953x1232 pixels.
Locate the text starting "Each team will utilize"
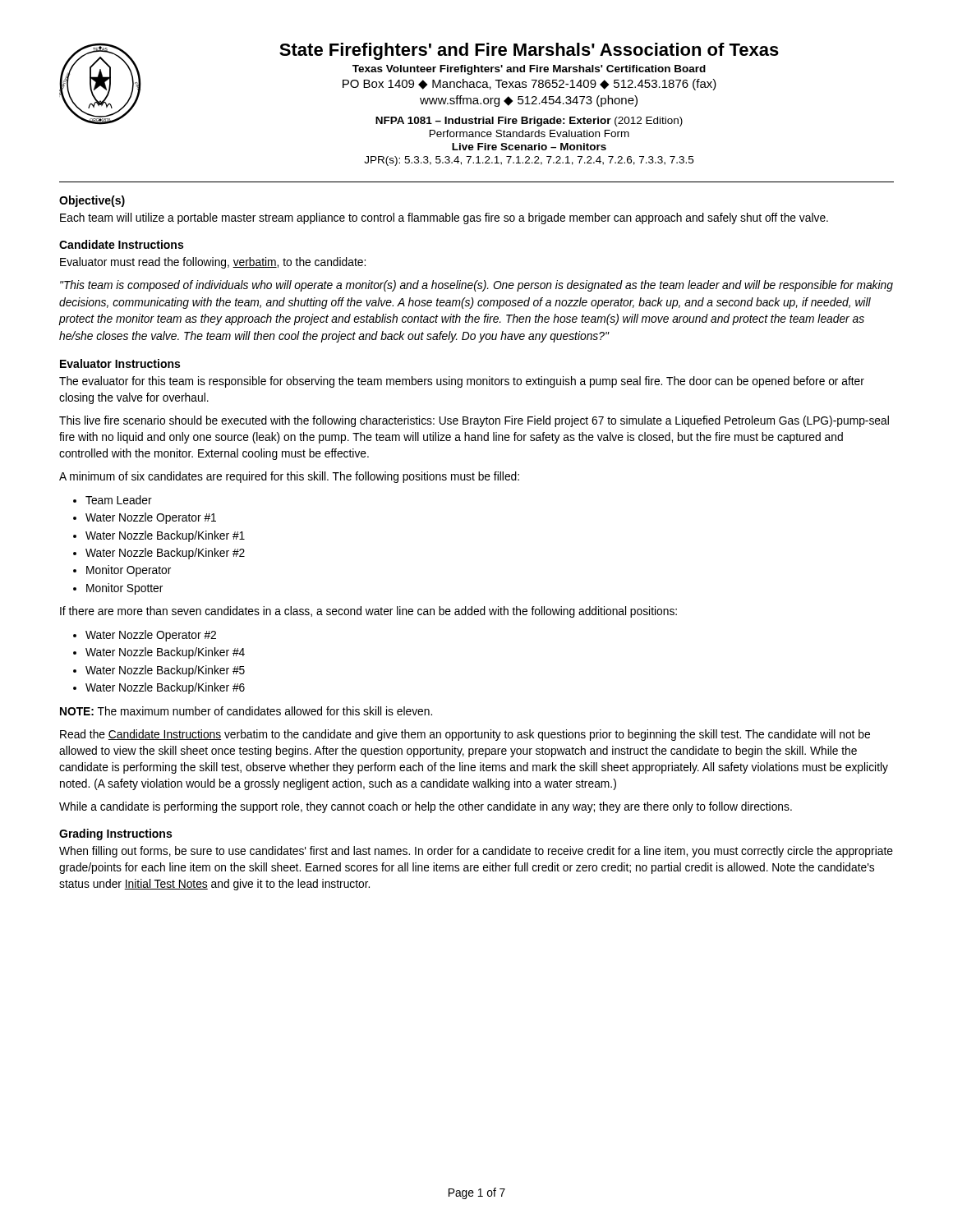pyautogui.click(x=444, y=218)
